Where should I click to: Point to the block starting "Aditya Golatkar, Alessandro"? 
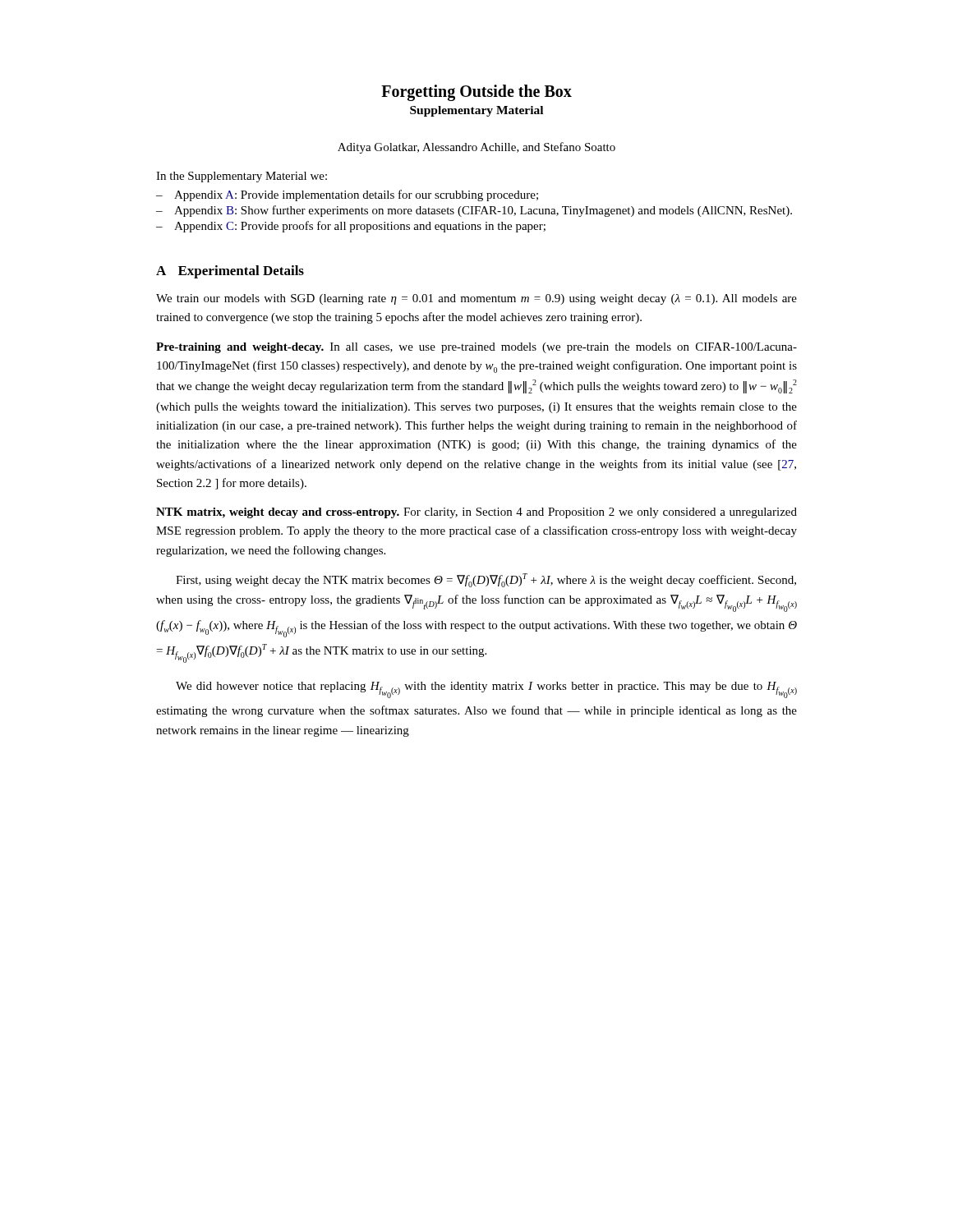(x=476, y=147)
